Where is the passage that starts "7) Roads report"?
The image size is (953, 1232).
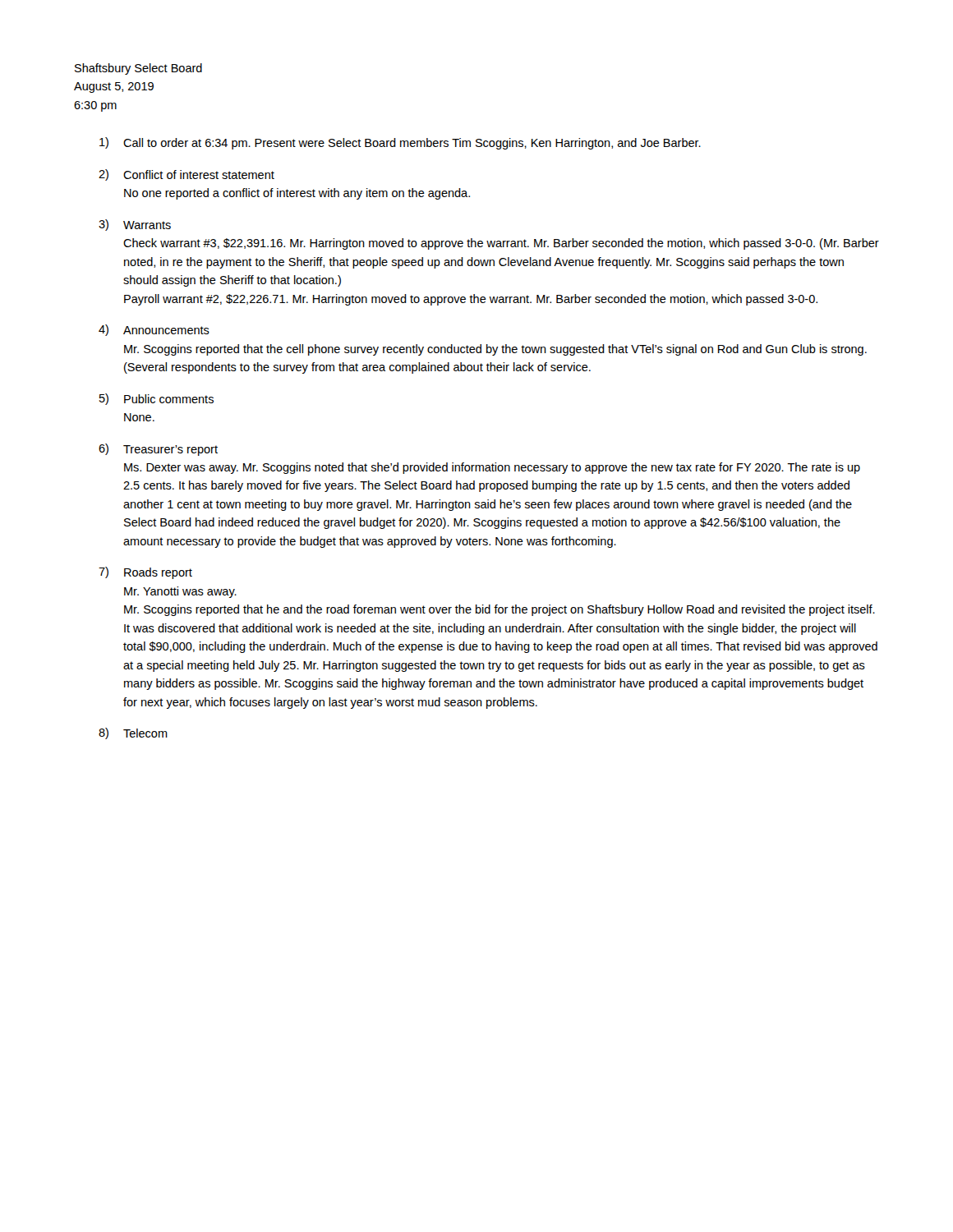click(x=489, y=637)
